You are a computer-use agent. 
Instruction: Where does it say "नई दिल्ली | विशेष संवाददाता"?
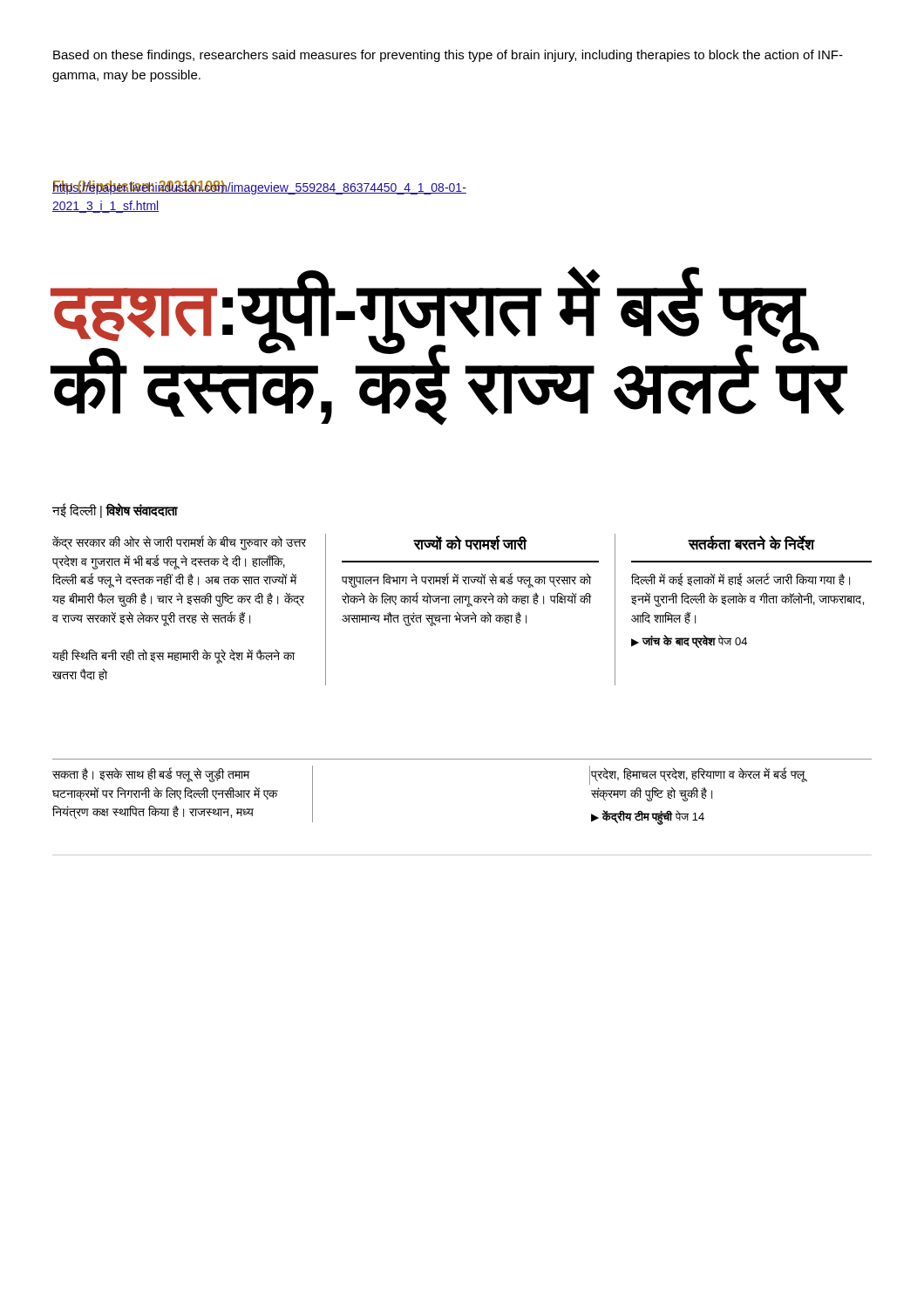[115, 511]
